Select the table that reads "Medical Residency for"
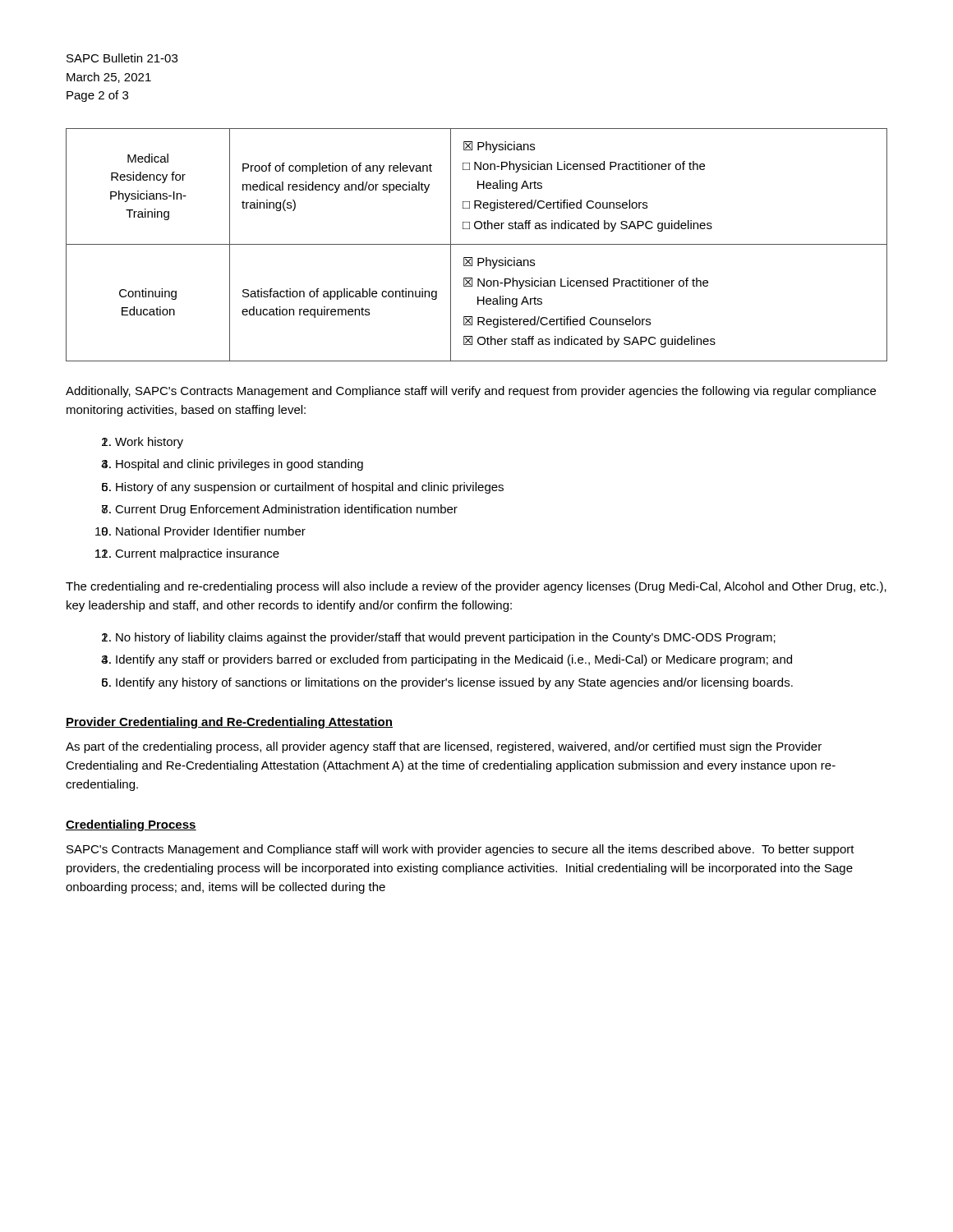This screenshot has height=1232, width=953. tap(476, 244)
